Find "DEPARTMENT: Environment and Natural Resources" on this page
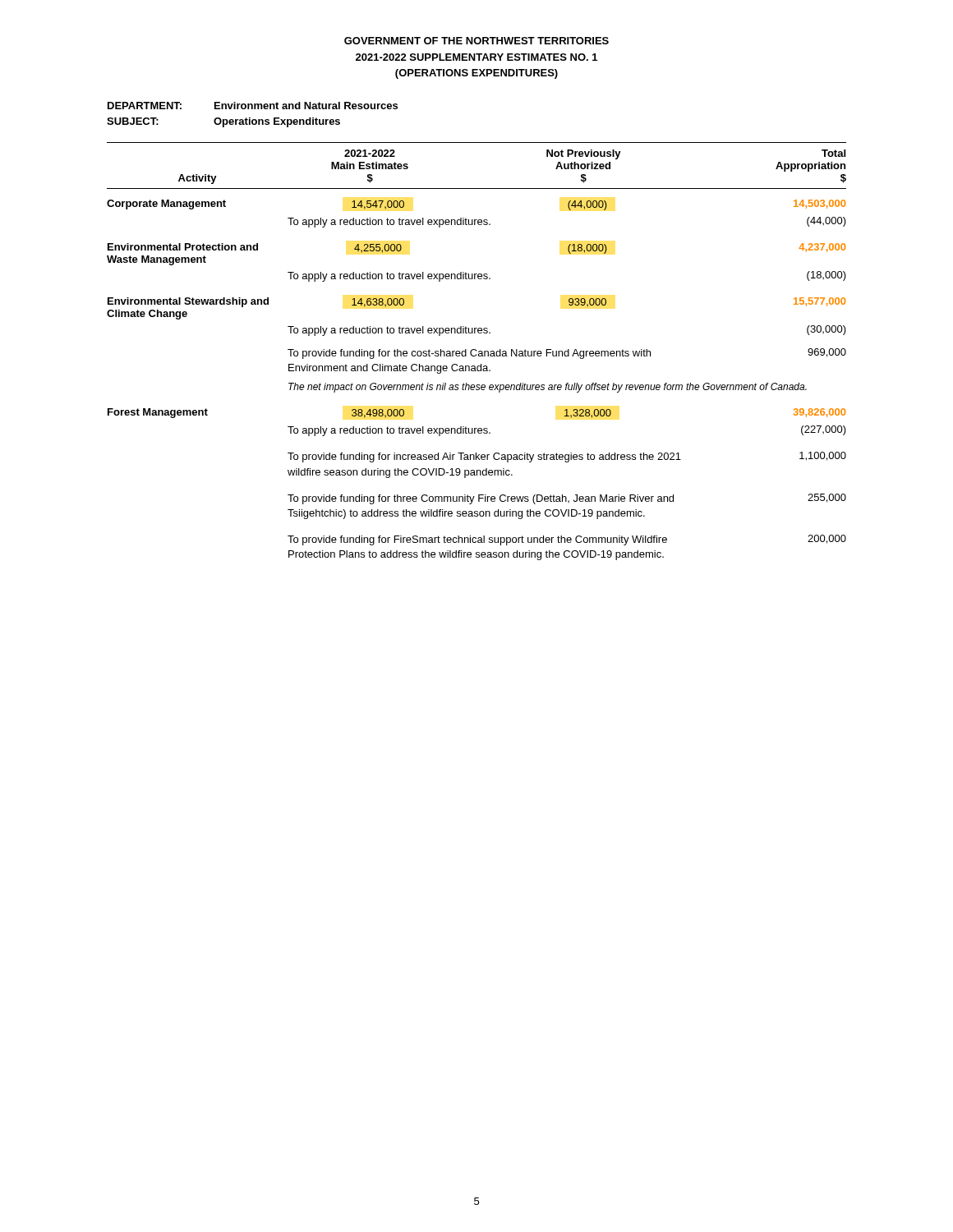This screenshot has width=953, height=1232. [x=252, y=105]
